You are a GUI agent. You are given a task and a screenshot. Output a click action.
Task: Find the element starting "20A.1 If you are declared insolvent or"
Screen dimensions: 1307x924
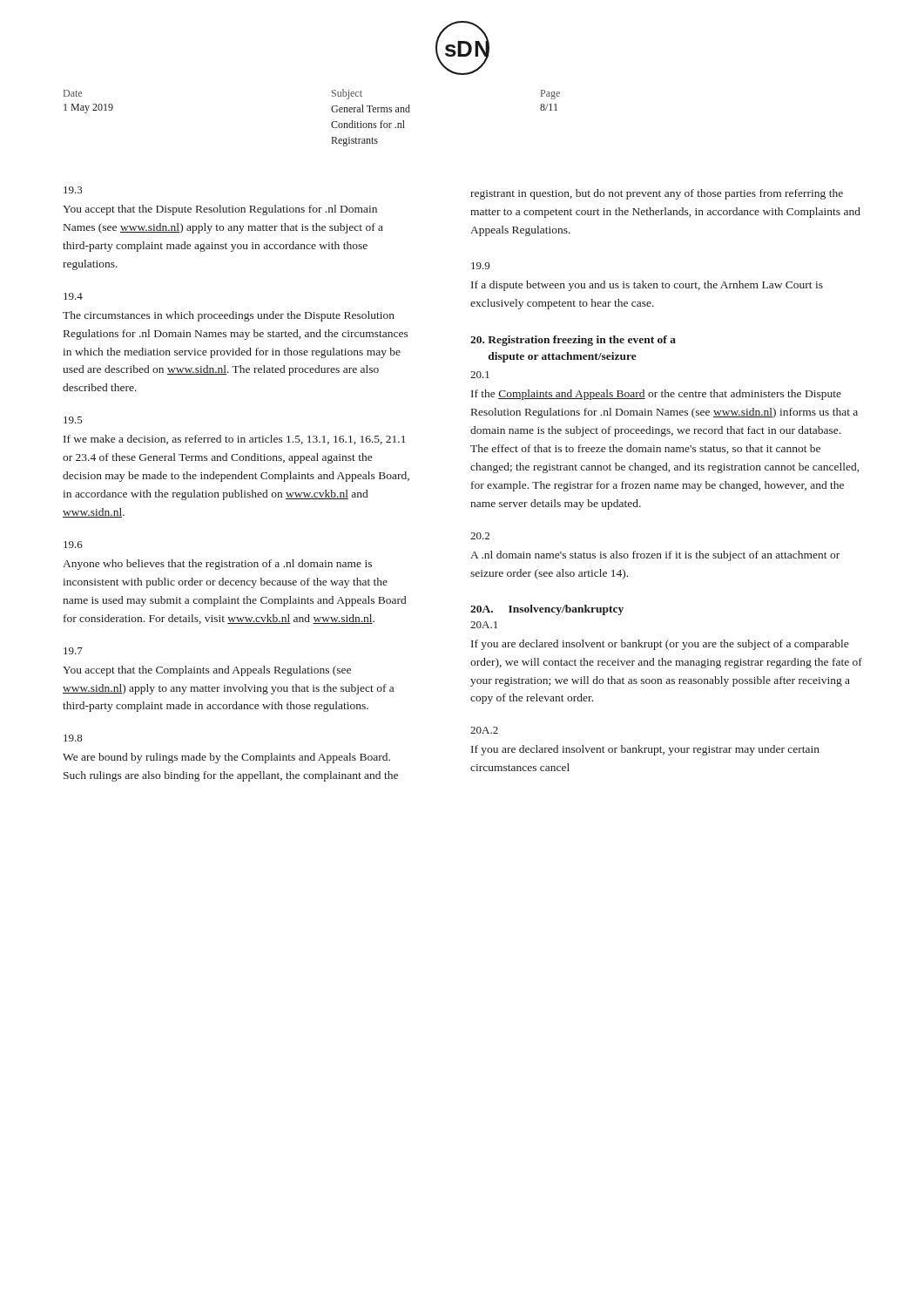click(x=666, y=663)
